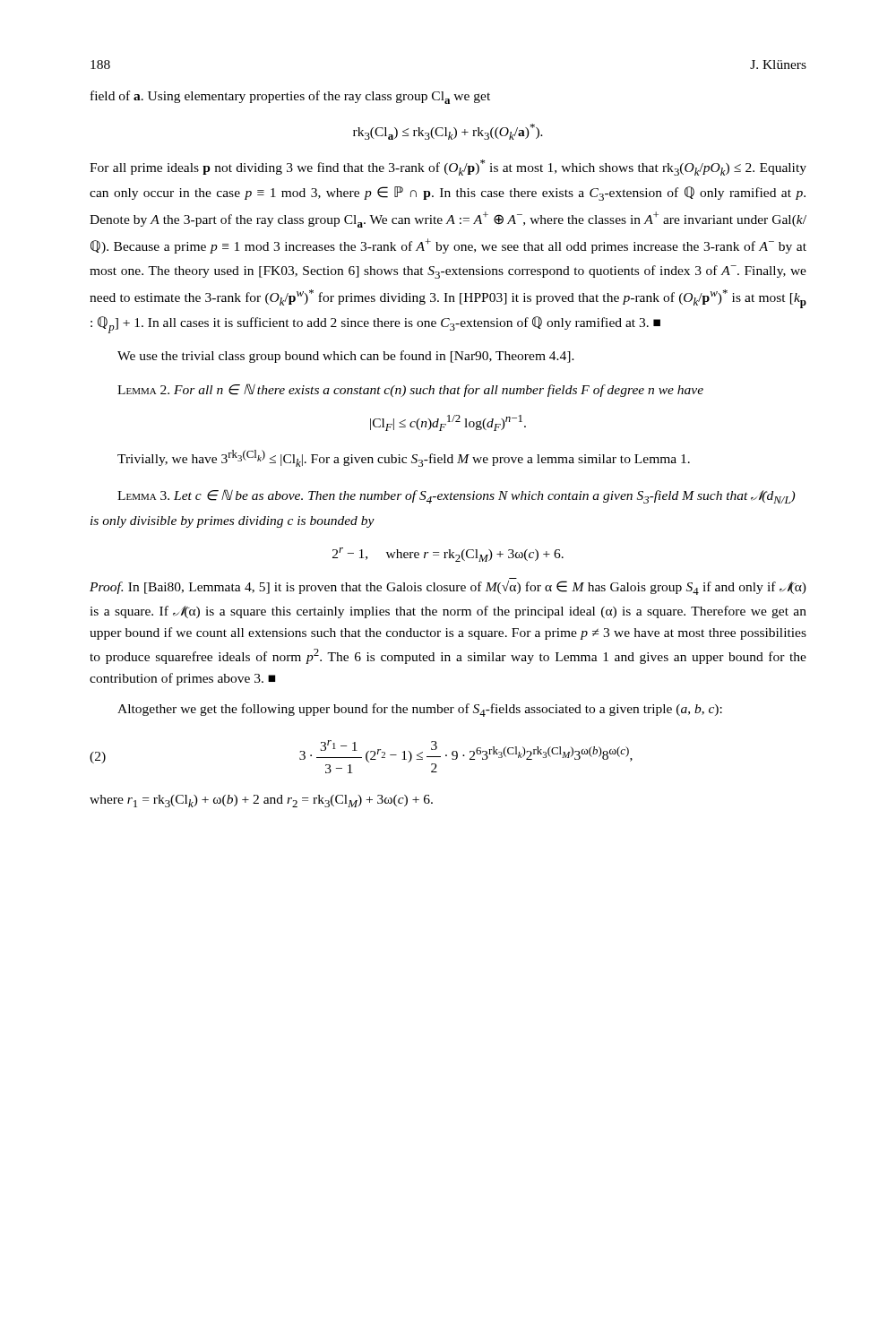Find the text block starting "Altogether we get the following upper"
The height and width of the screenshot is (1344, 896).
coord(448,710)
